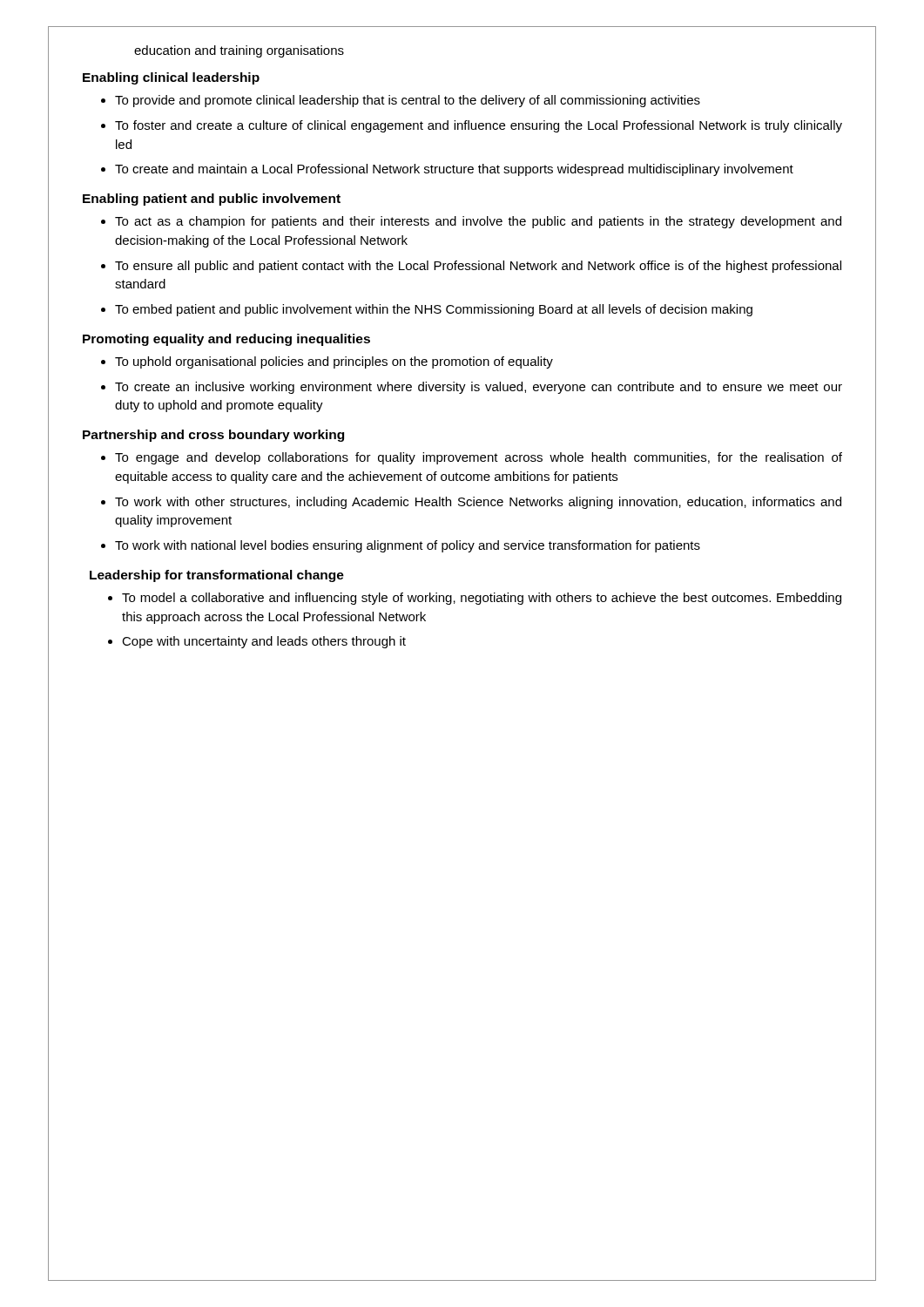Point to the text block starting "To create and maintain a Local"
Screen dimensions: 1307x924
coord(454,169)
